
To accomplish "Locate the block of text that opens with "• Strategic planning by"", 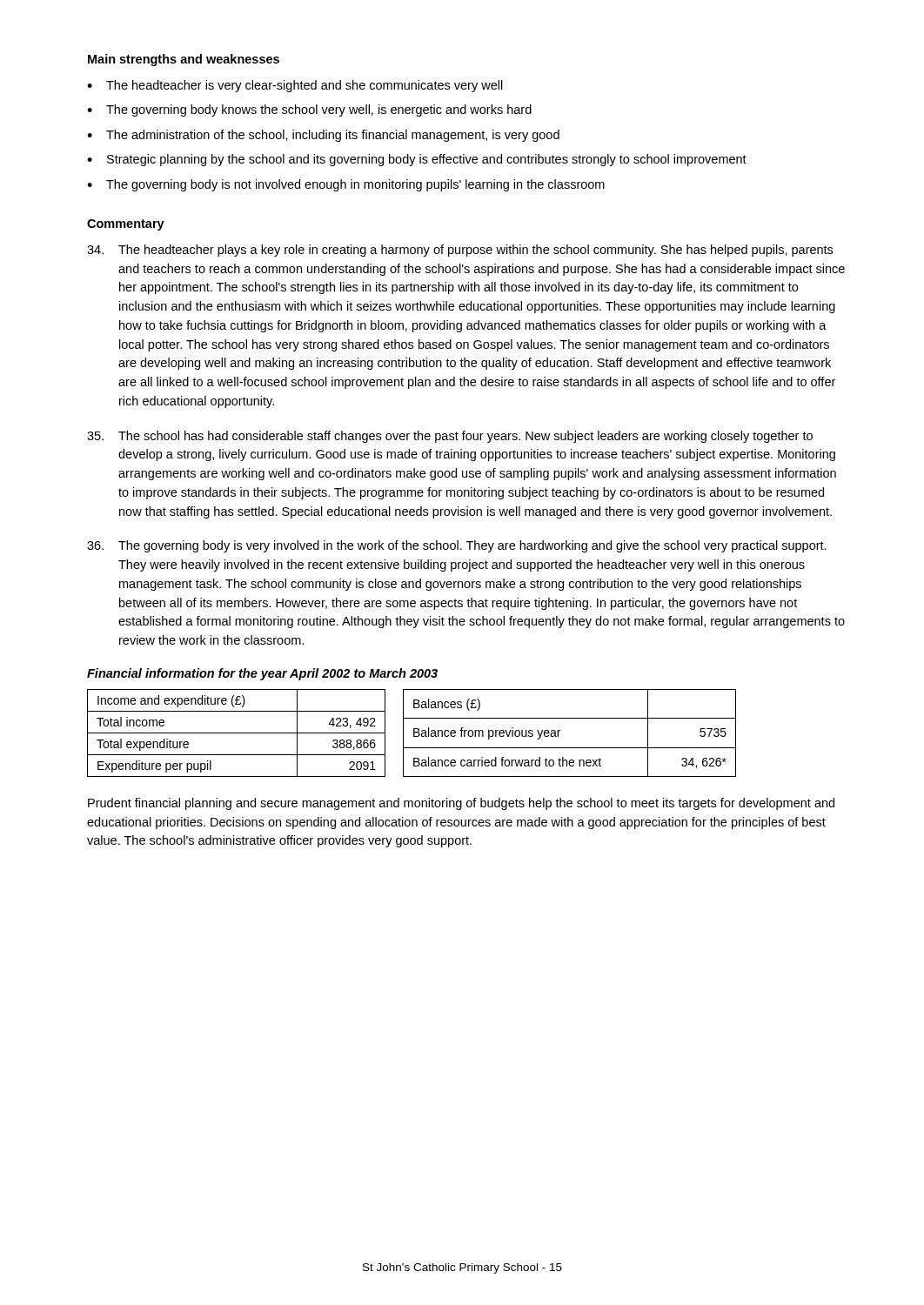I will click(x=417, y=161).
